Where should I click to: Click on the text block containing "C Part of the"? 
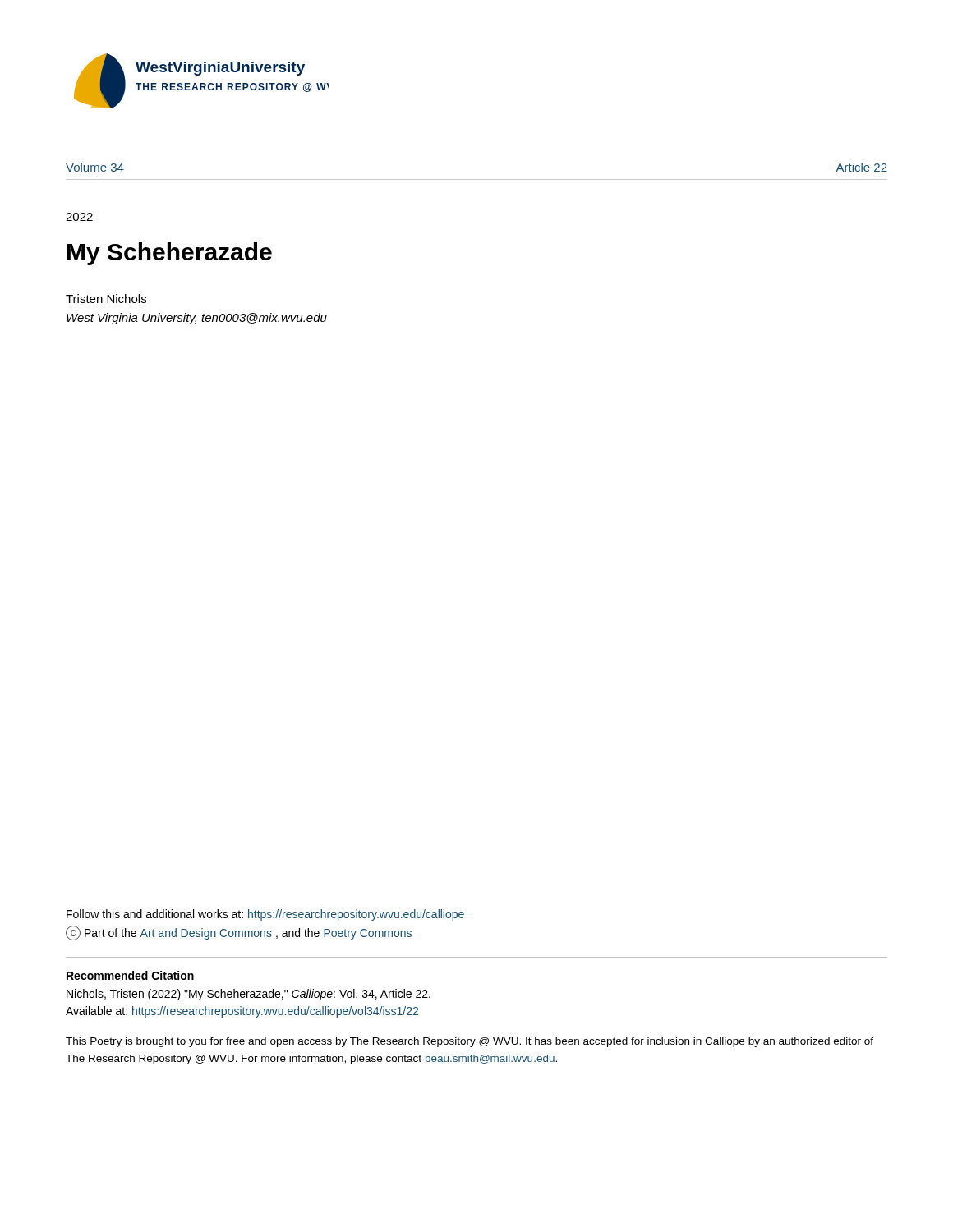point(239,933)
